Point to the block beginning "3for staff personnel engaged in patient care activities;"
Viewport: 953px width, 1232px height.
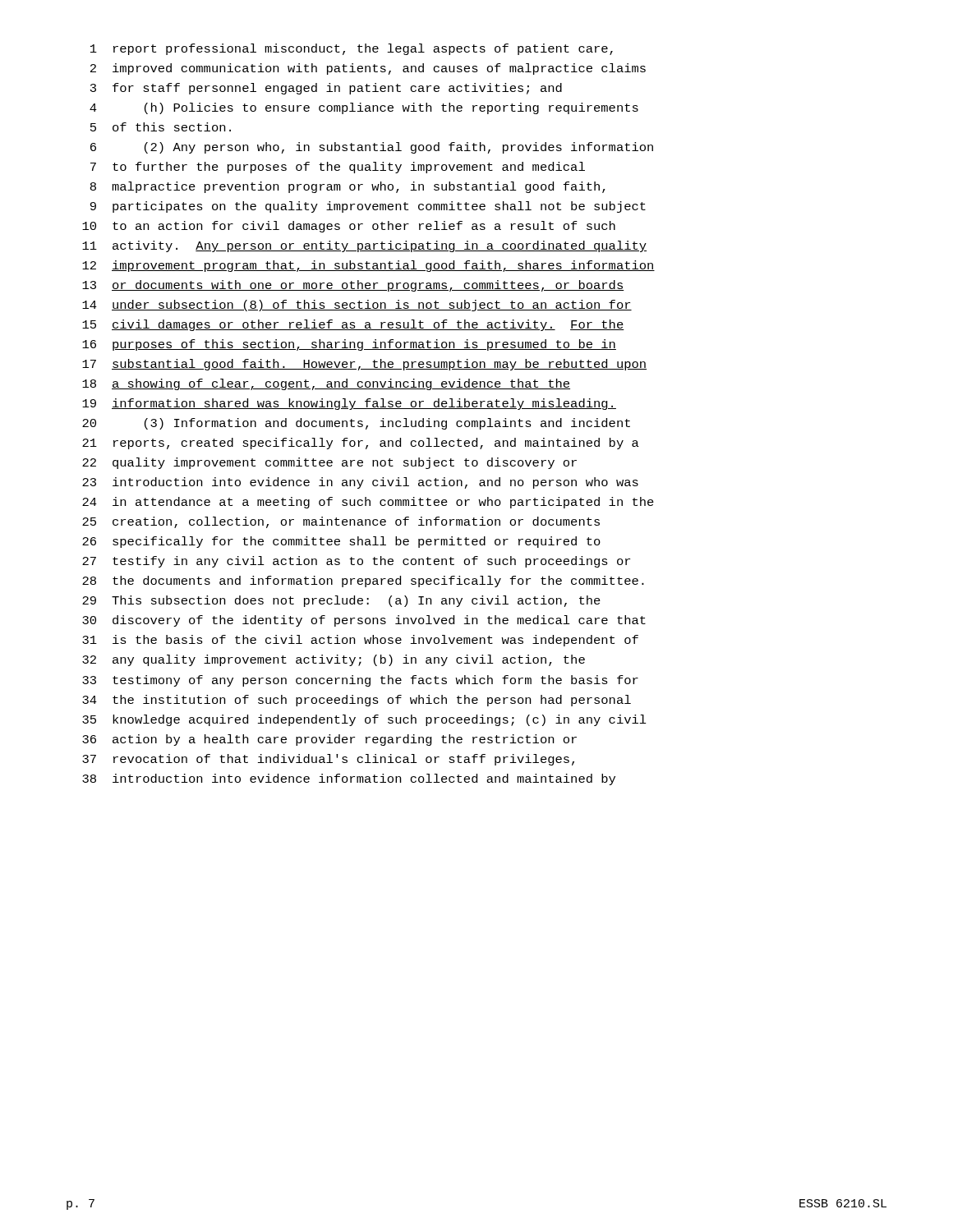(x=314, y=89)
